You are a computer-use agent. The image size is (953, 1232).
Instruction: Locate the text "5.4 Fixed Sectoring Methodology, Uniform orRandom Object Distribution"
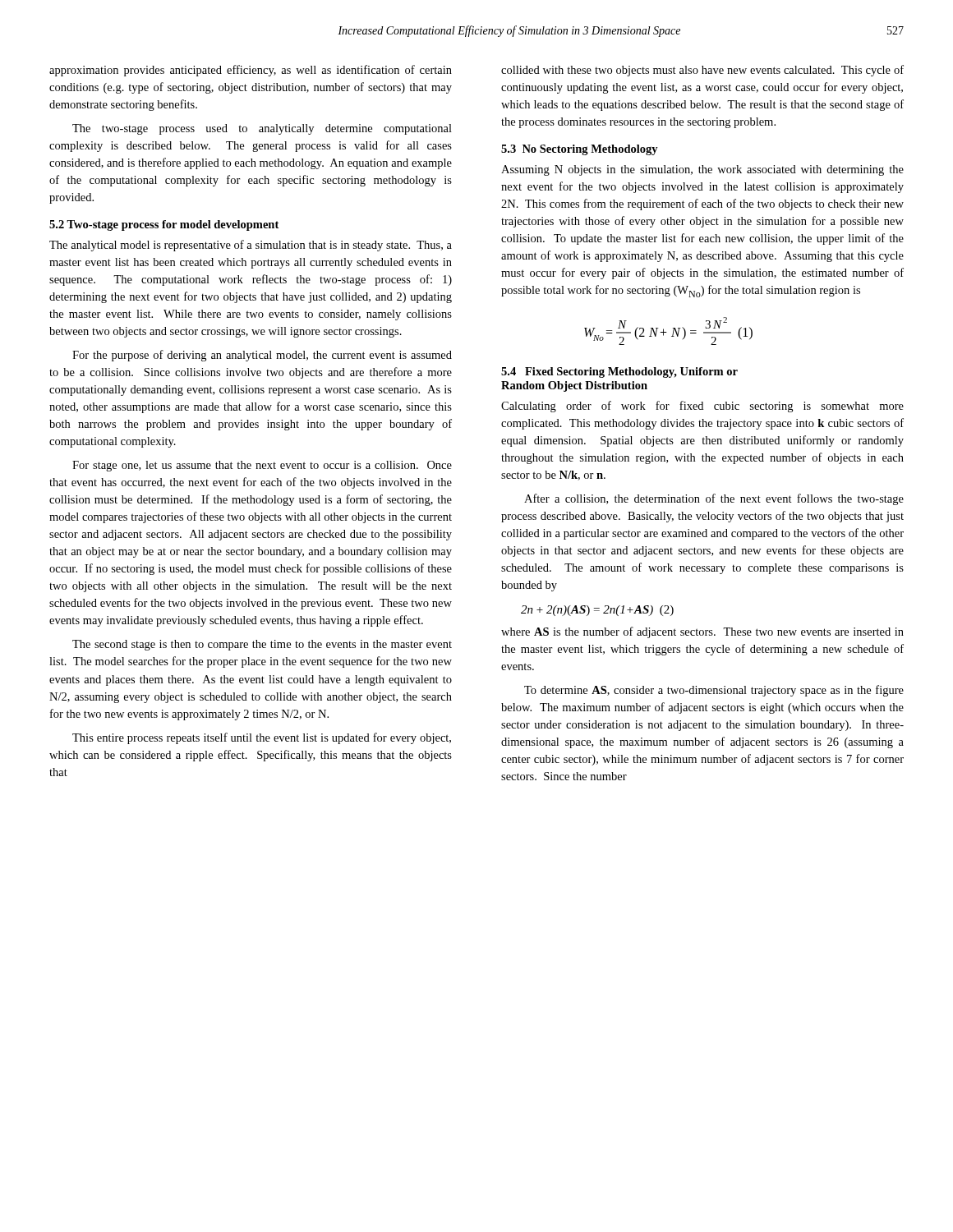(x=619, y=378)
